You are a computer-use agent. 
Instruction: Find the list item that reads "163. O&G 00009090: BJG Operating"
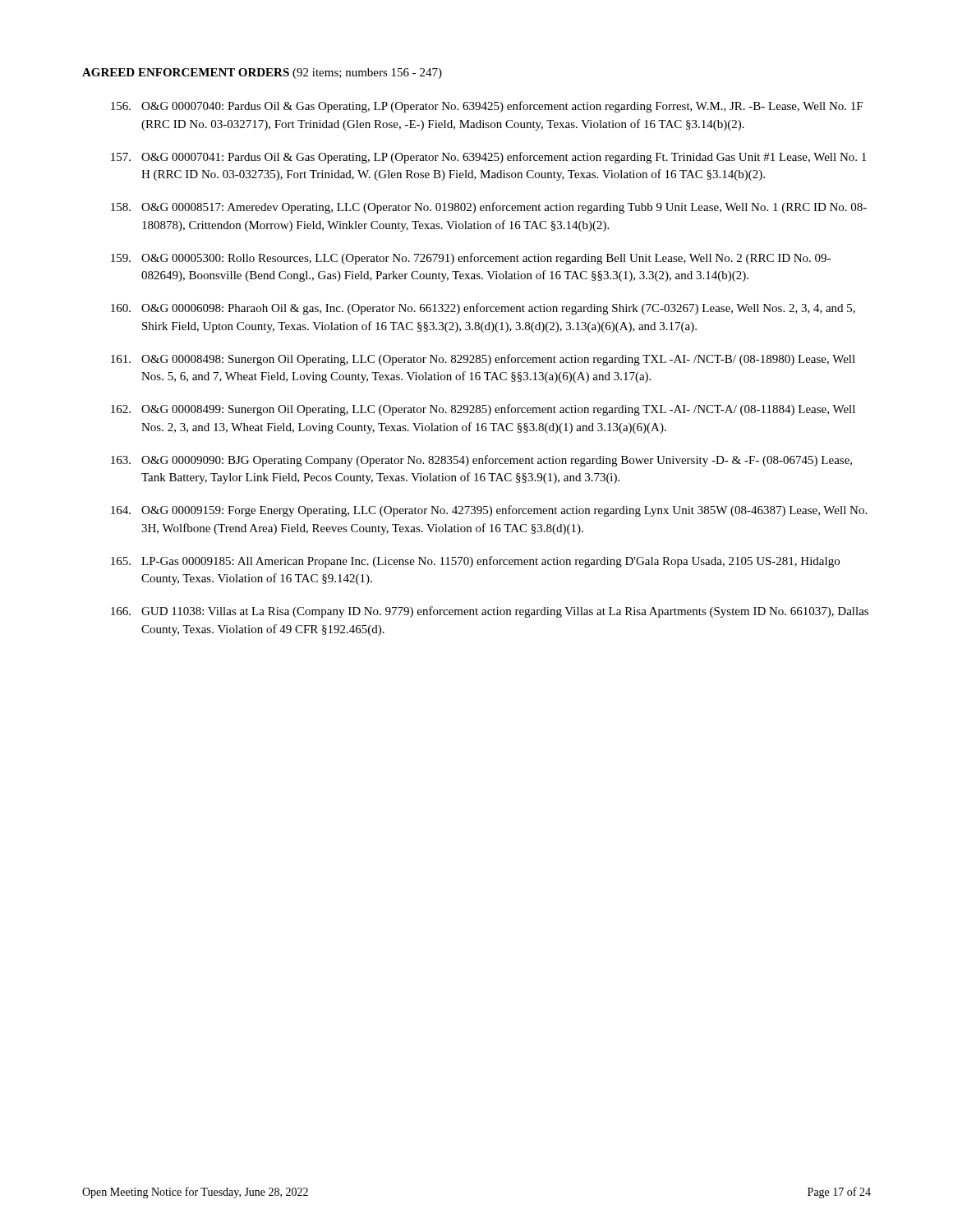coord(476,469)
